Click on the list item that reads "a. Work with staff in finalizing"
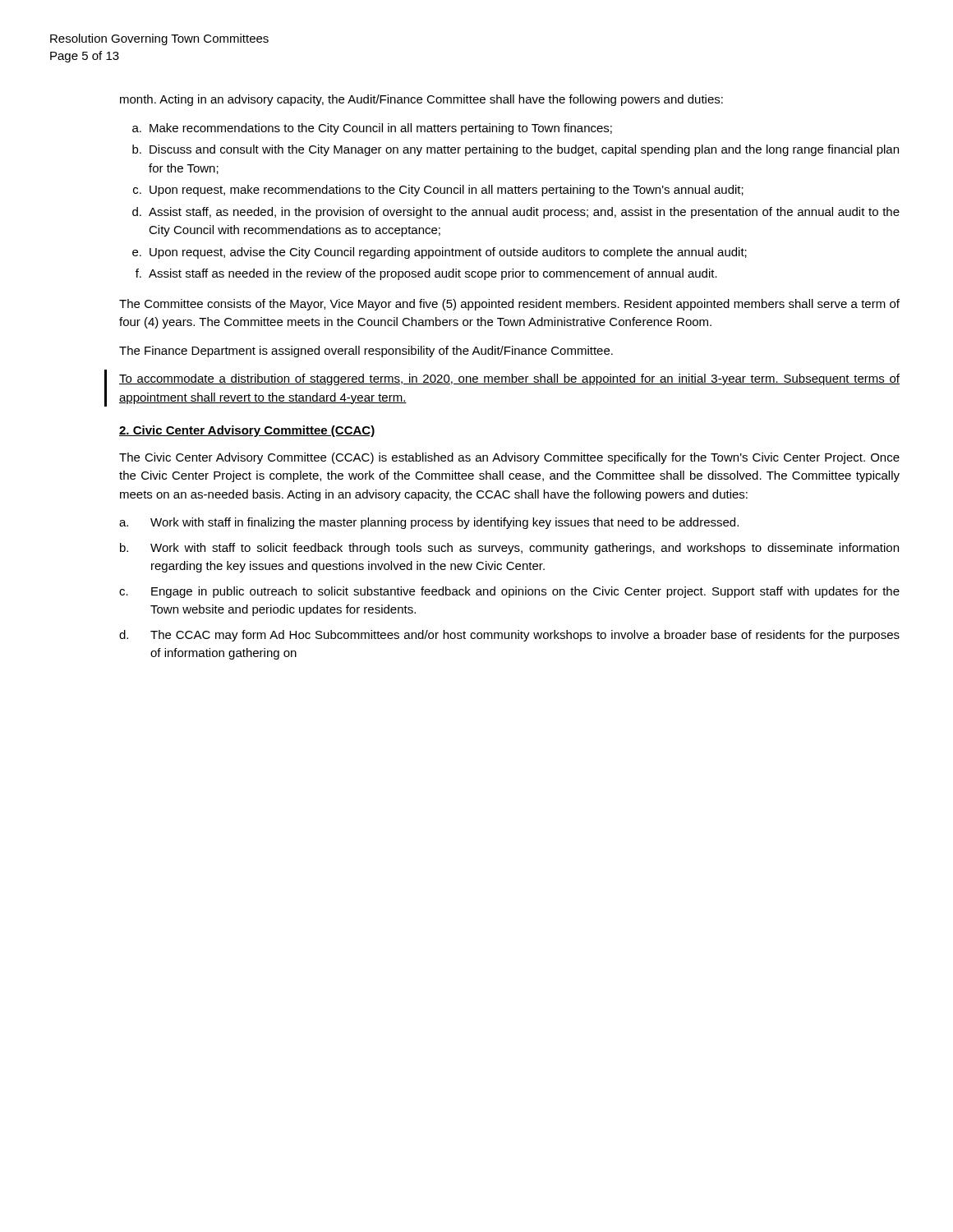Screen dimensions: 1232x953 (x=509, y=523)
